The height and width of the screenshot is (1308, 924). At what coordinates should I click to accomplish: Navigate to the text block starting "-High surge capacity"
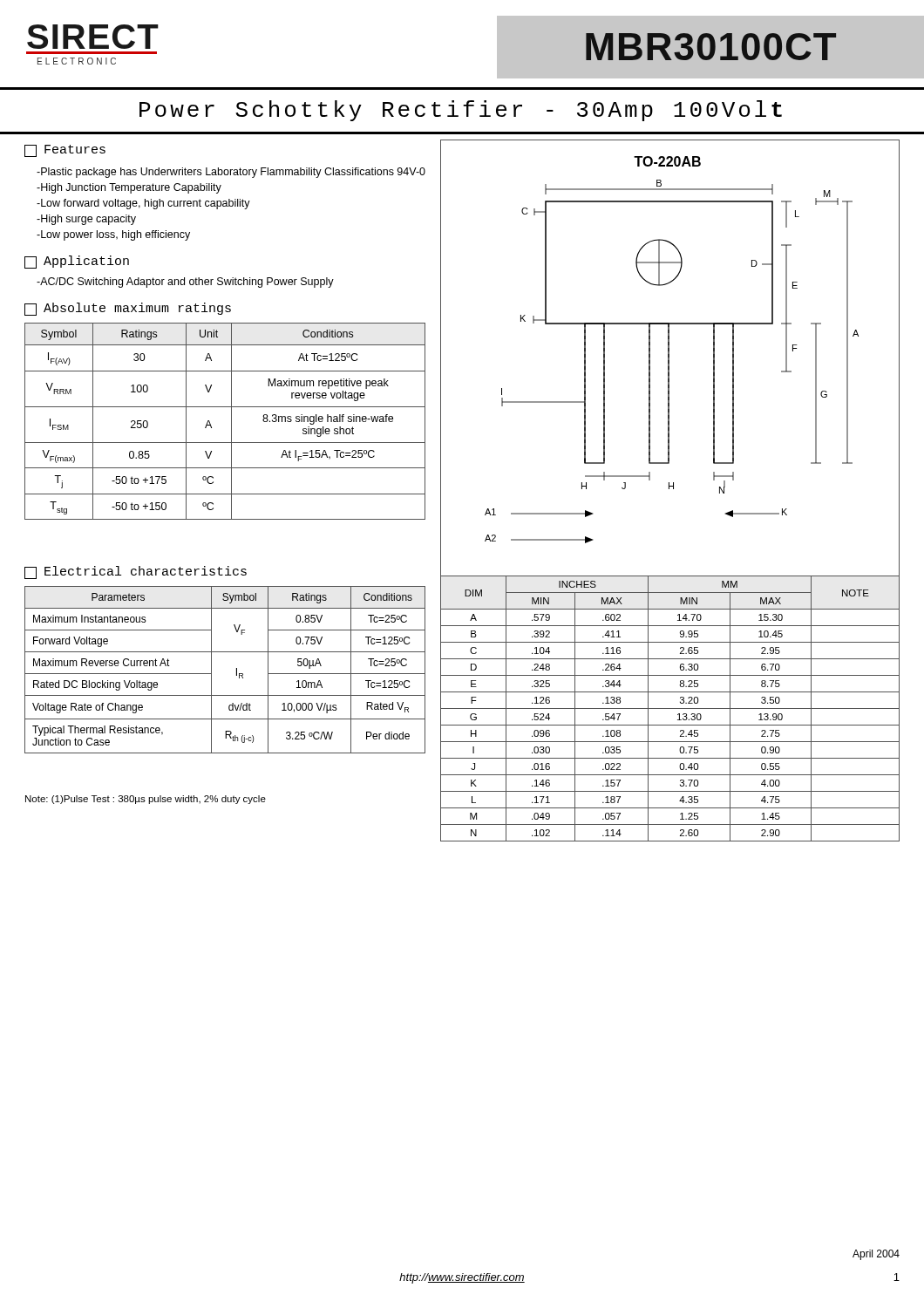tap(86, 219)
